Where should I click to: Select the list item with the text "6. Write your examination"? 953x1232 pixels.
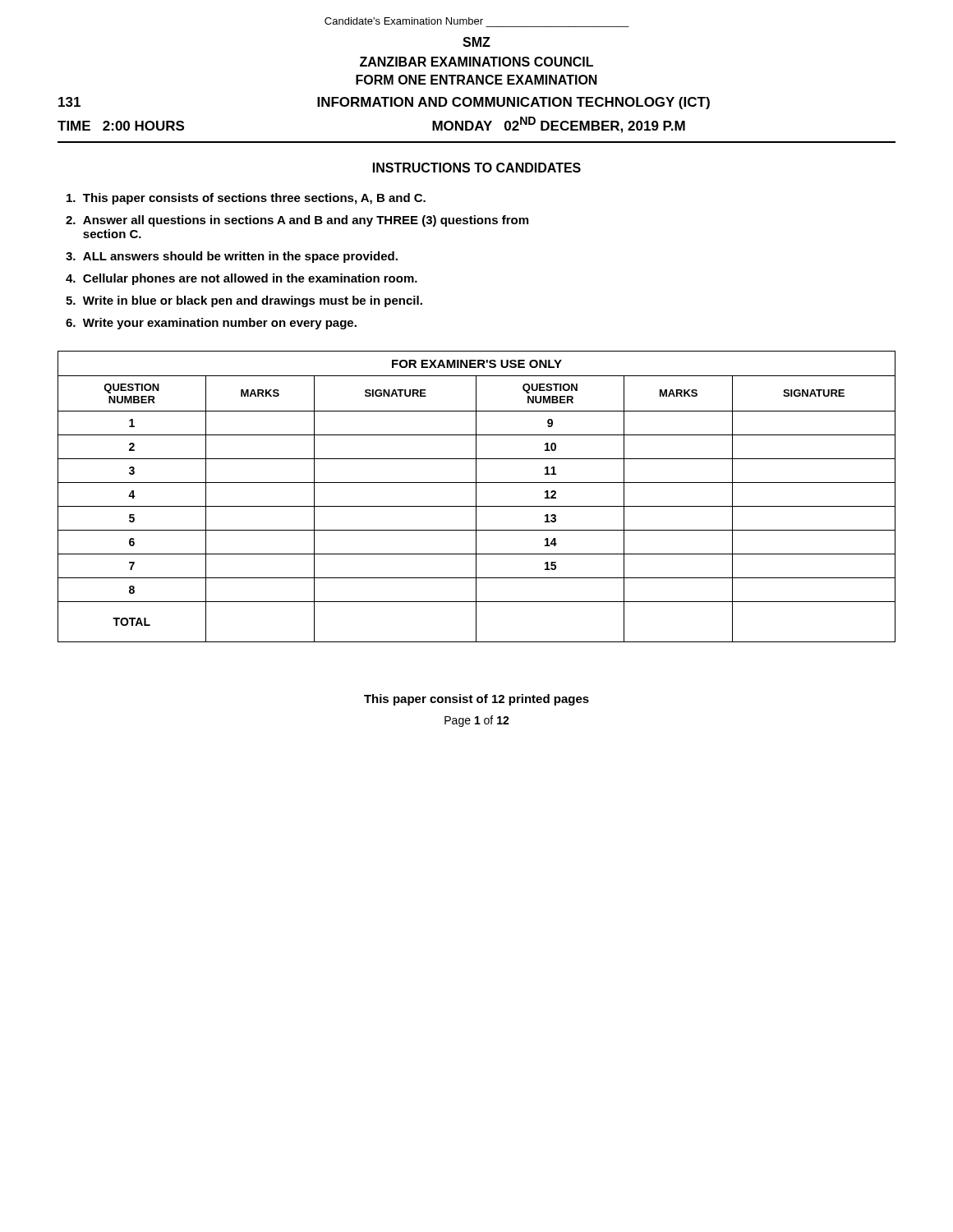click(x=212, y=322)
